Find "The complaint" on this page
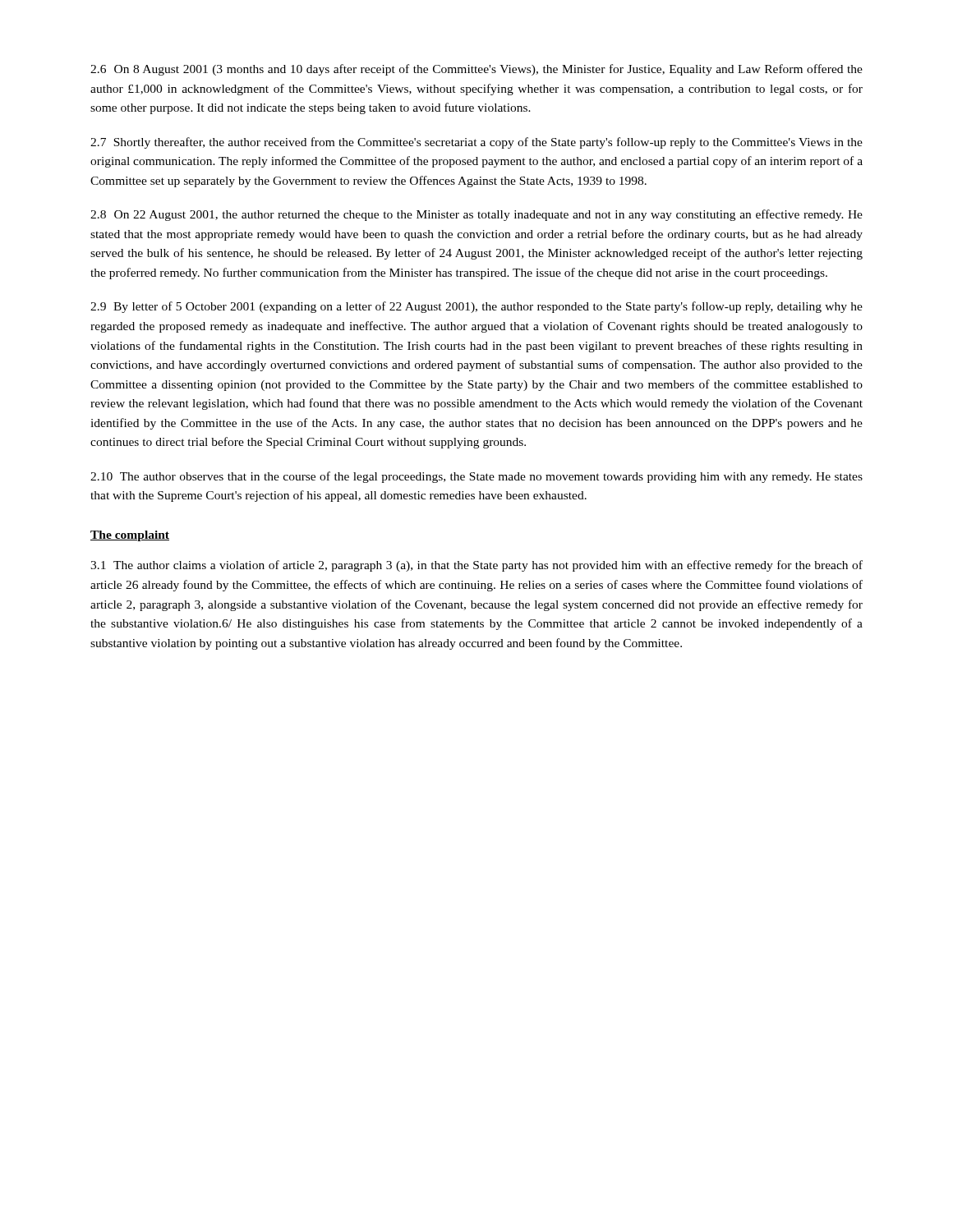This screenshot has width=953, height=1232. tap(130, 534)
